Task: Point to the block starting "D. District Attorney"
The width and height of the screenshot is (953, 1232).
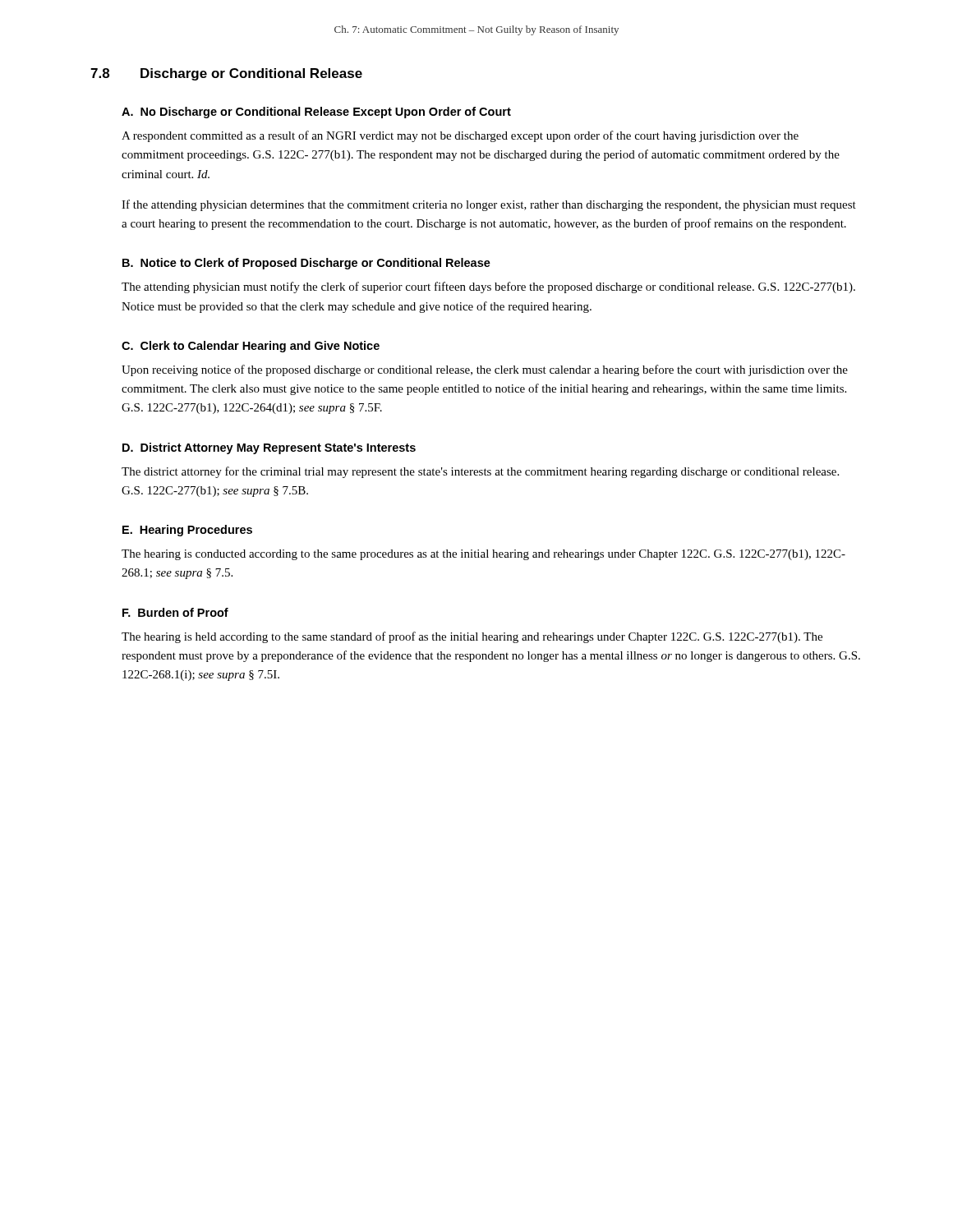Action: click(x=269, y=447)
